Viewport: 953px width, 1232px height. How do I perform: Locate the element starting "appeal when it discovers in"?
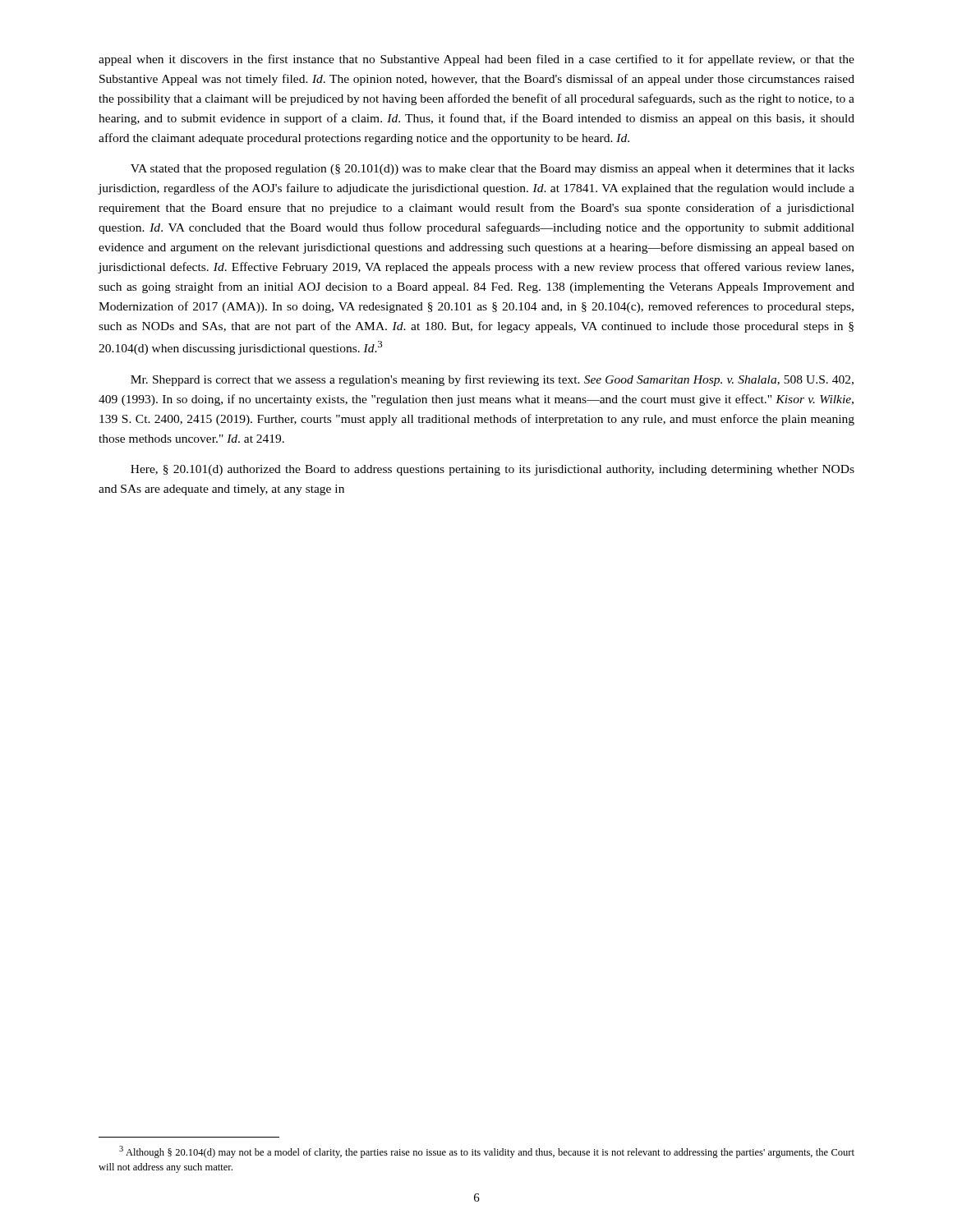pos(476,99)
